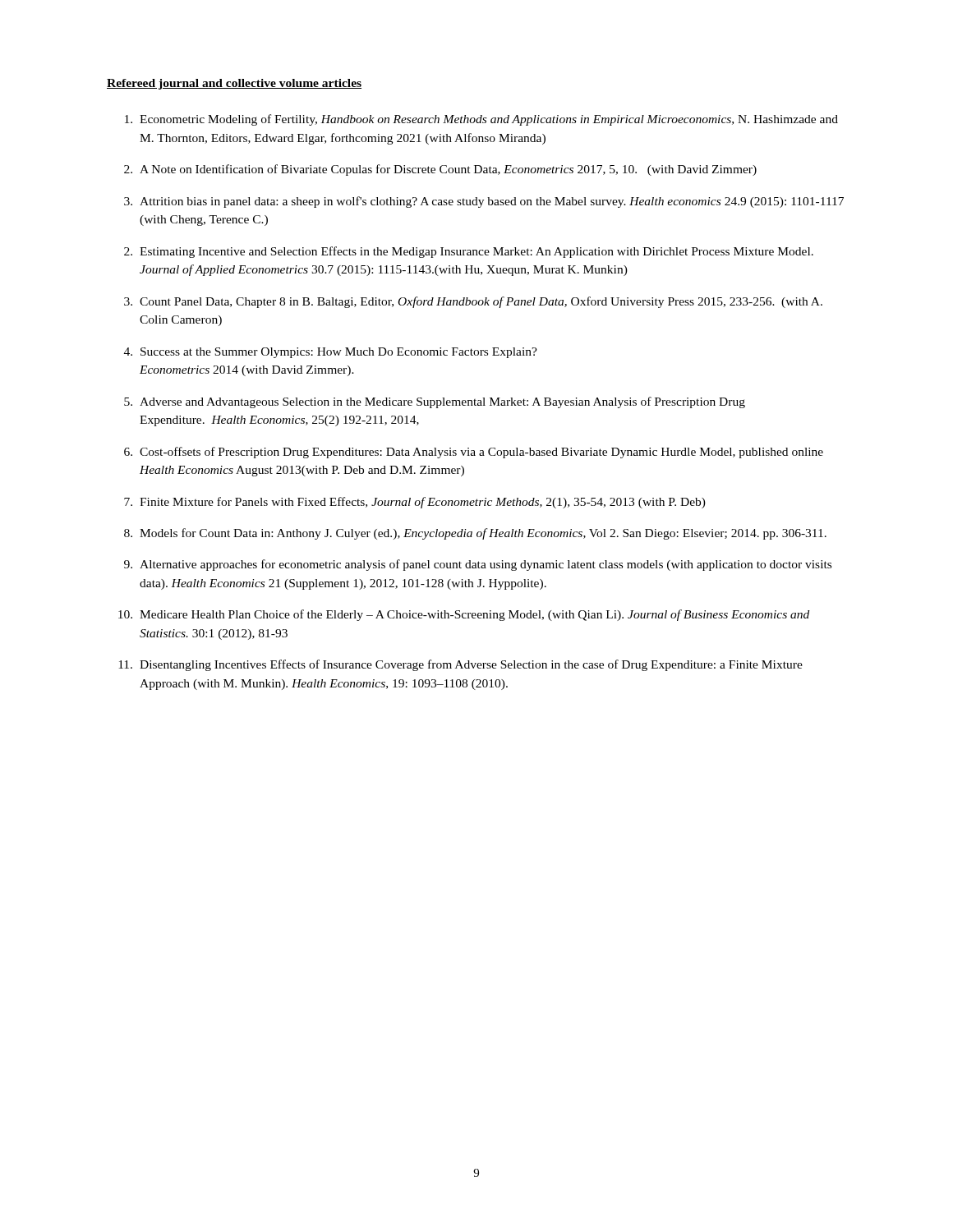Point to the text starting "5. Adverse and Advantageous Selection in"
Viewport: 953px width, 1232px height.
click(476, 411)
